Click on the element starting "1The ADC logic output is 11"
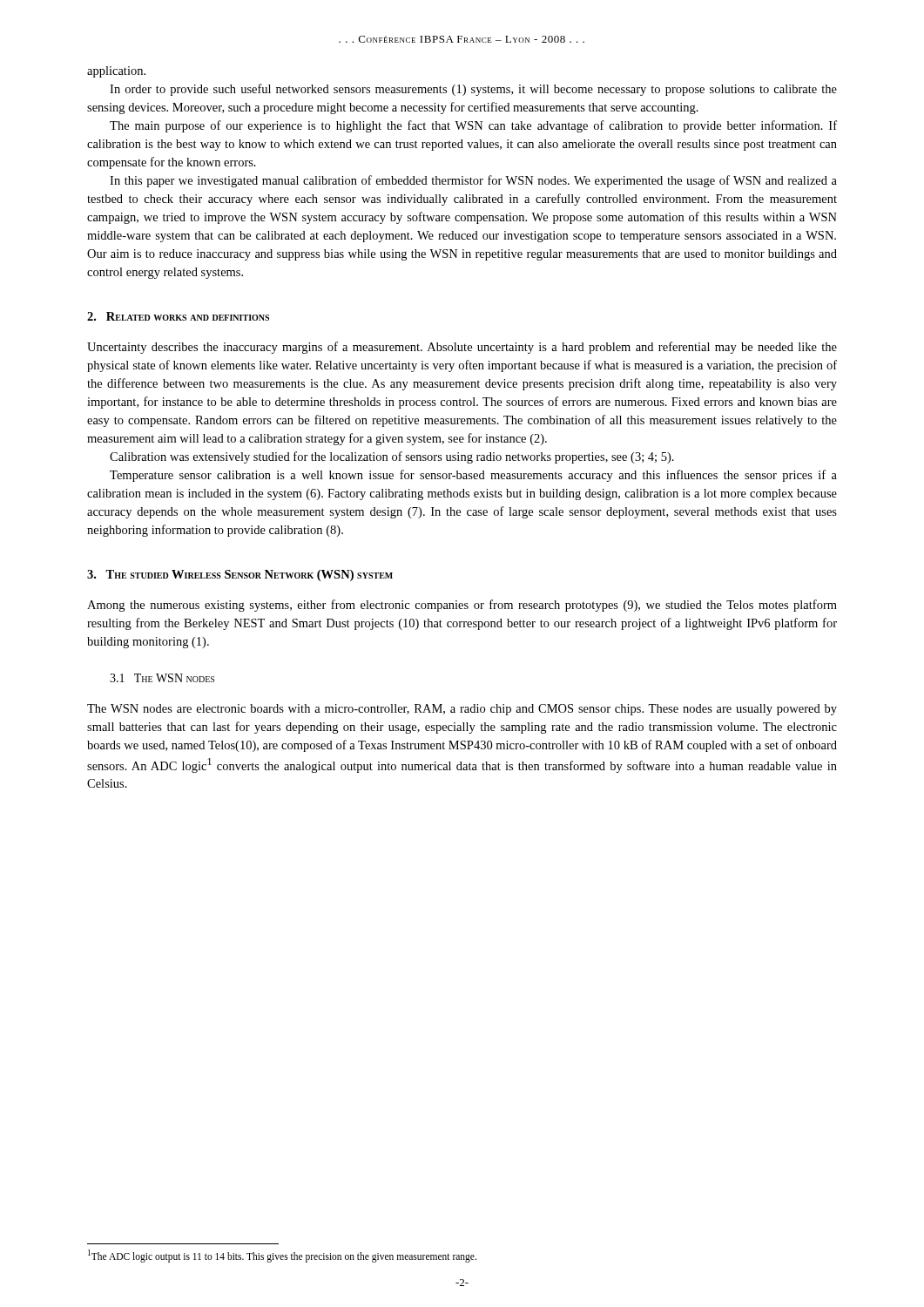 point(282,1254)
